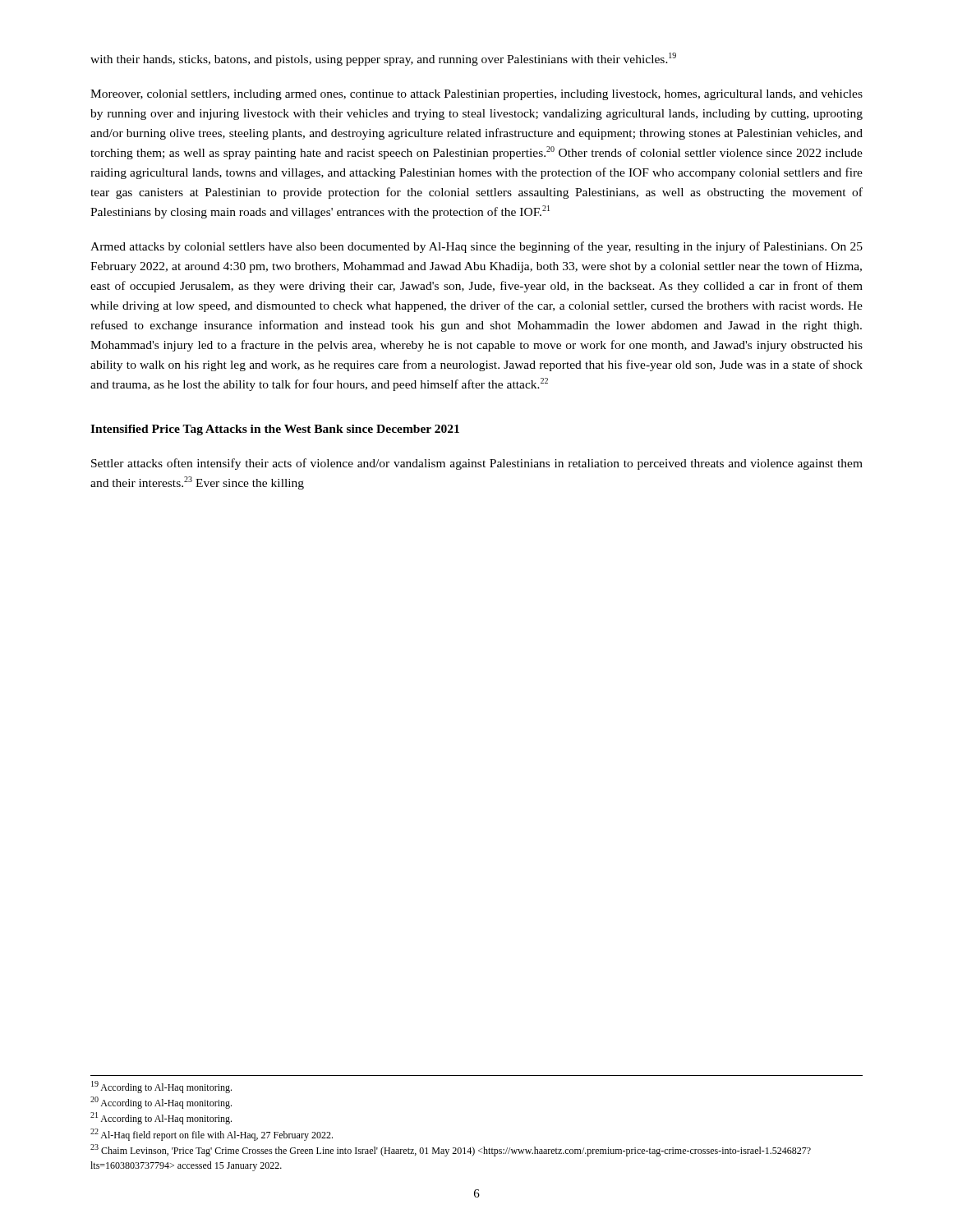
Task: Point to the text starting "22 Al-Haq field report on file"
Action: 476,1136
